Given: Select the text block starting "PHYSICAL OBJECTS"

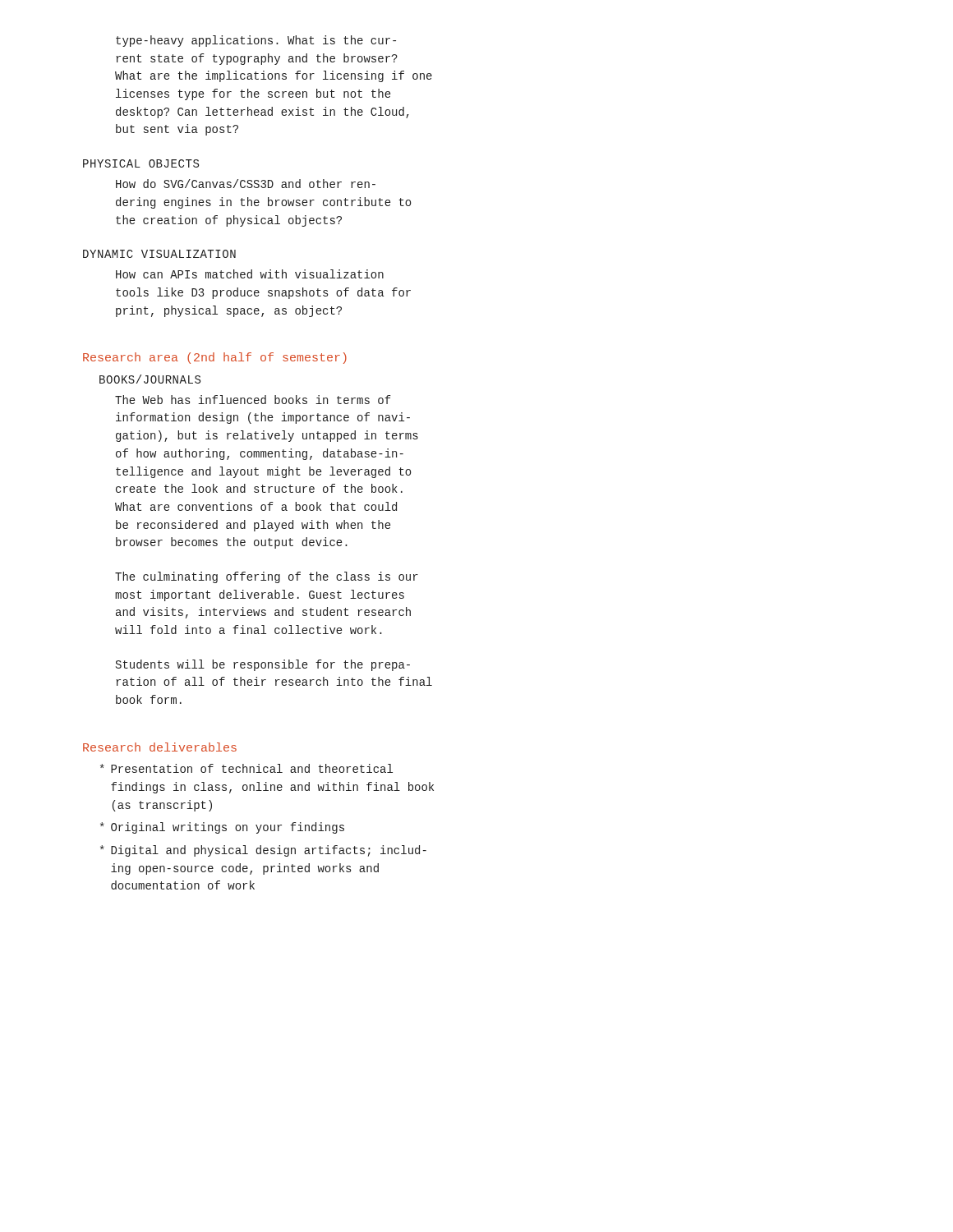Looking at the screenshot, I should click(141, 164).
